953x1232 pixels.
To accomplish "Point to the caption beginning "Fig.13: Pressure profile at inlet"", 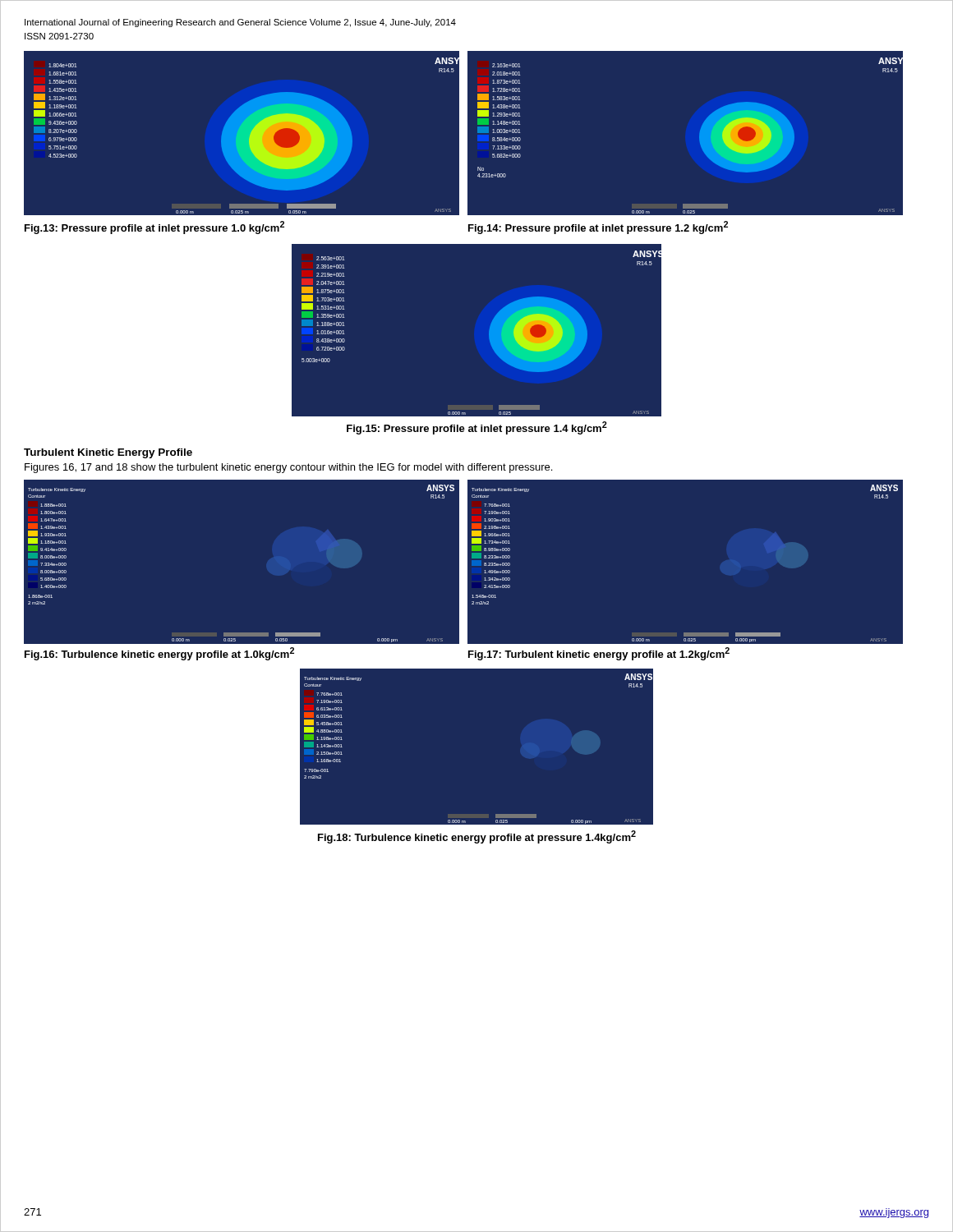I will click(154, 226).
